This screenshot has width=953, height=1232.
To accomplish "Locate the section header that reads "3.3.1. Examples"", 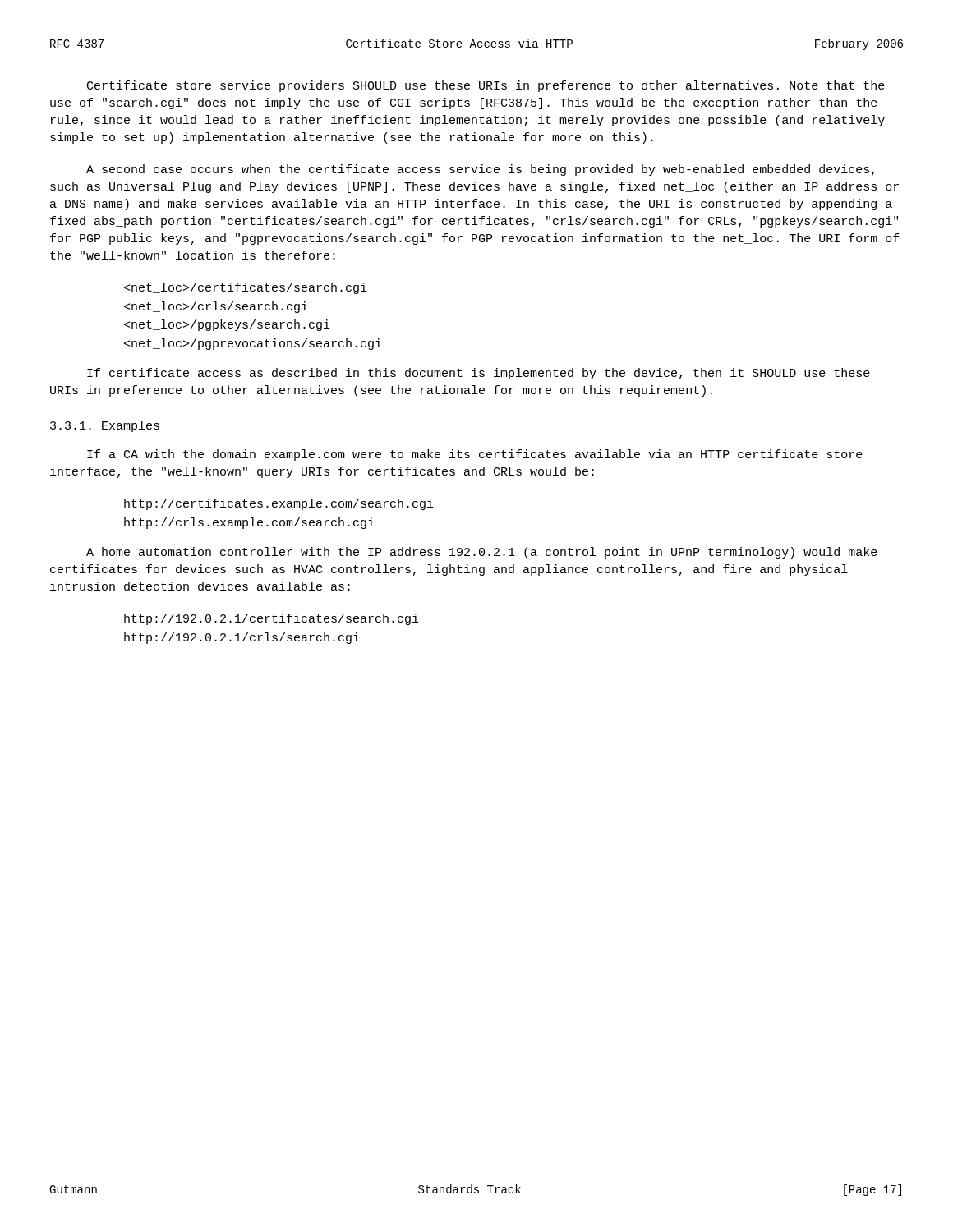I will tap(105, 427).
